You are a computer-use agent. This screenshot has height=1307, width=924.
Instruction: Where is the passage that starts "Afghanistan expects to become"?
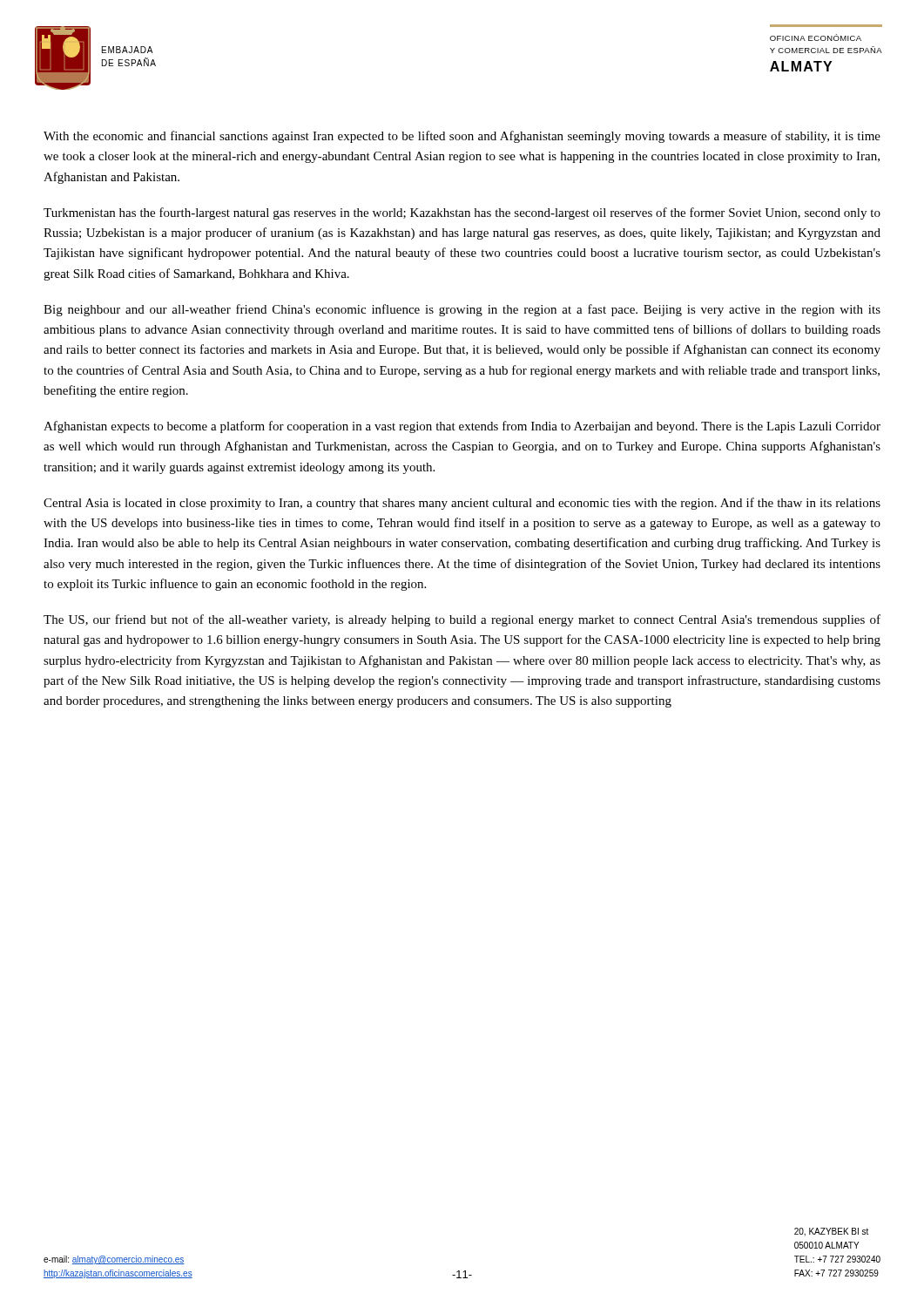462,447
